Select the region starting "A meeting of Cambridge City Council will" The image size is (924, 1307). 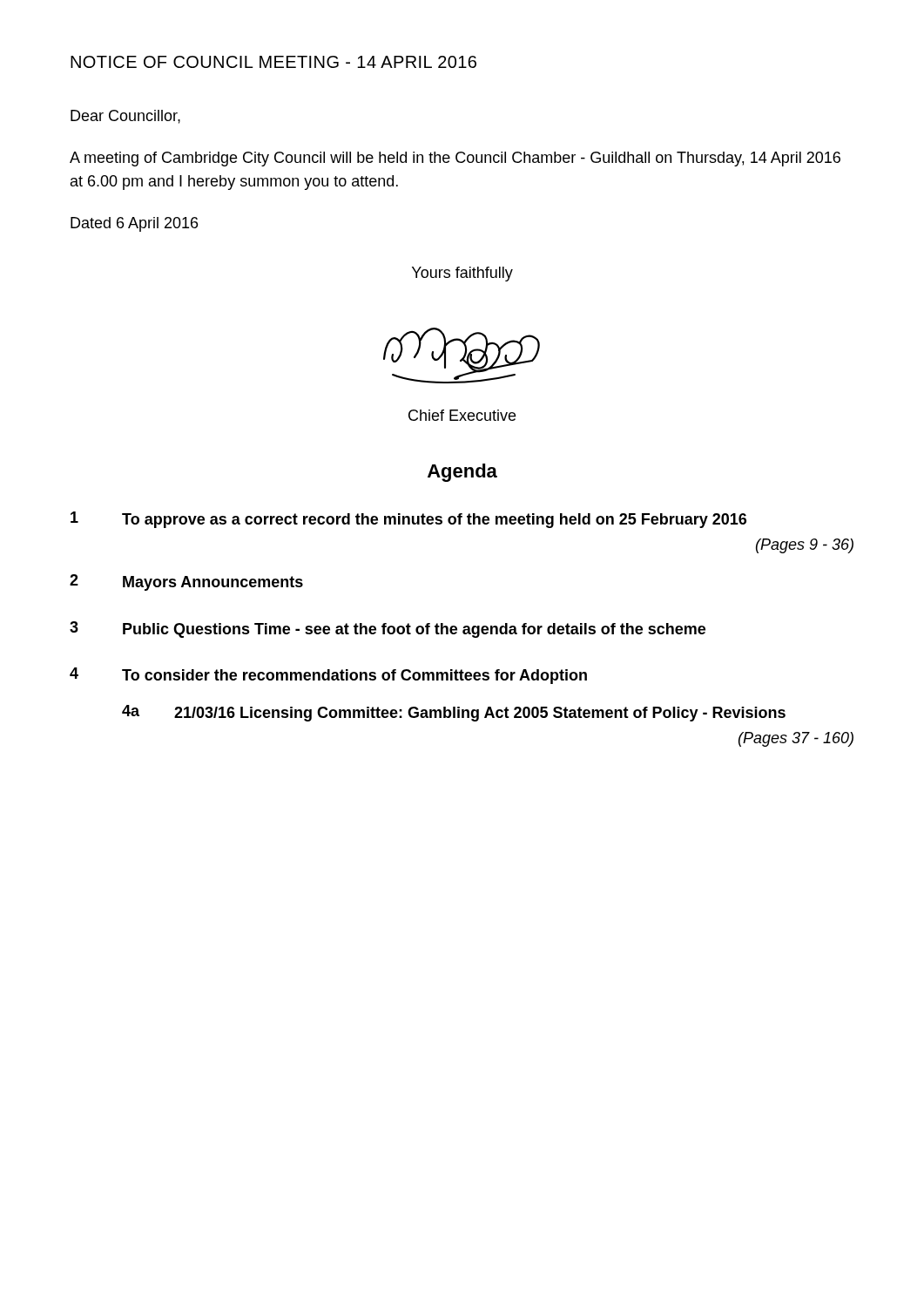click(x=455, y=169)
